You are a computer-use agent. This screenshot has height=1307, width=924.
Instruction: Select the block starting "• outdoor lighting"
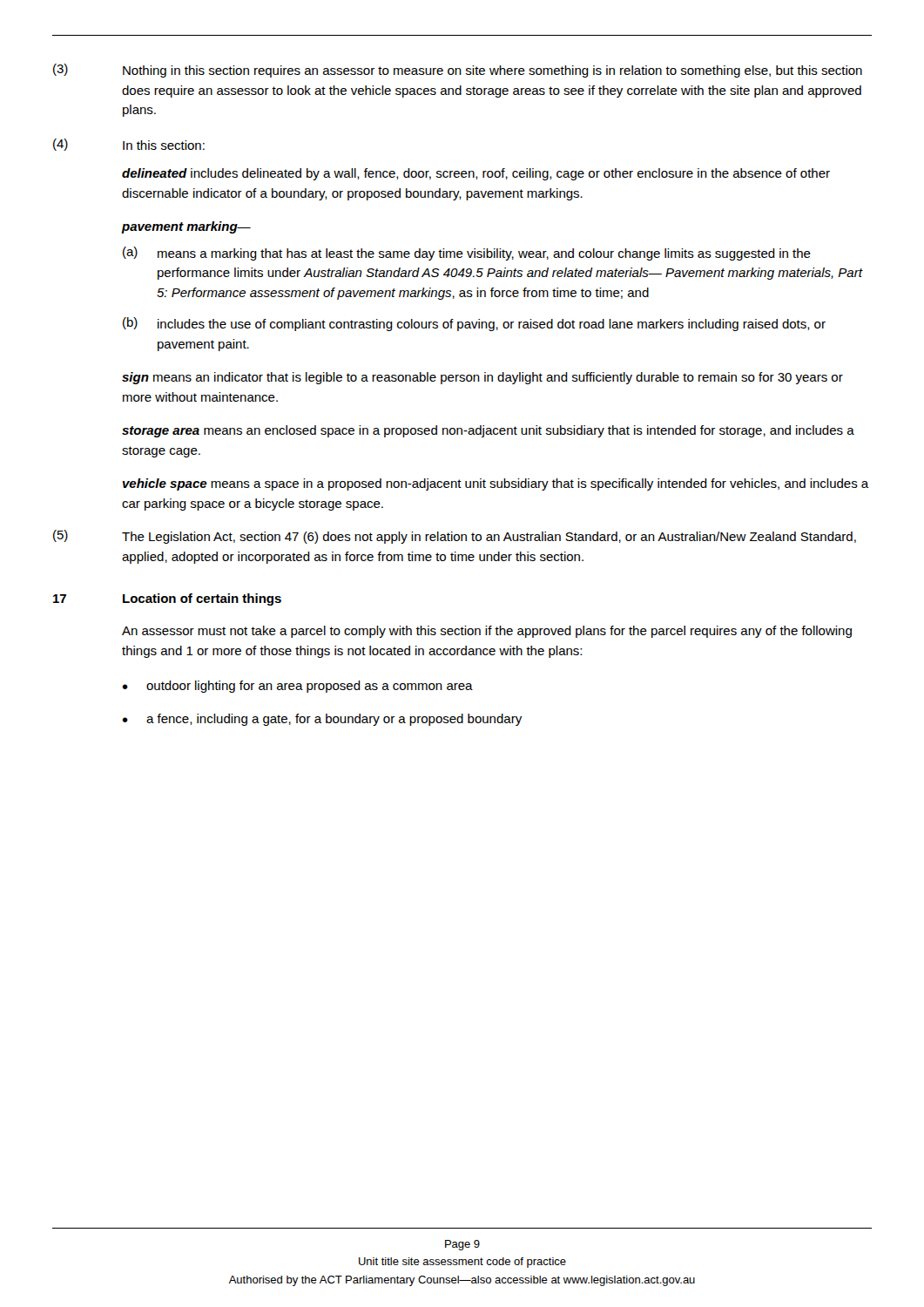[x=297, y=687]
